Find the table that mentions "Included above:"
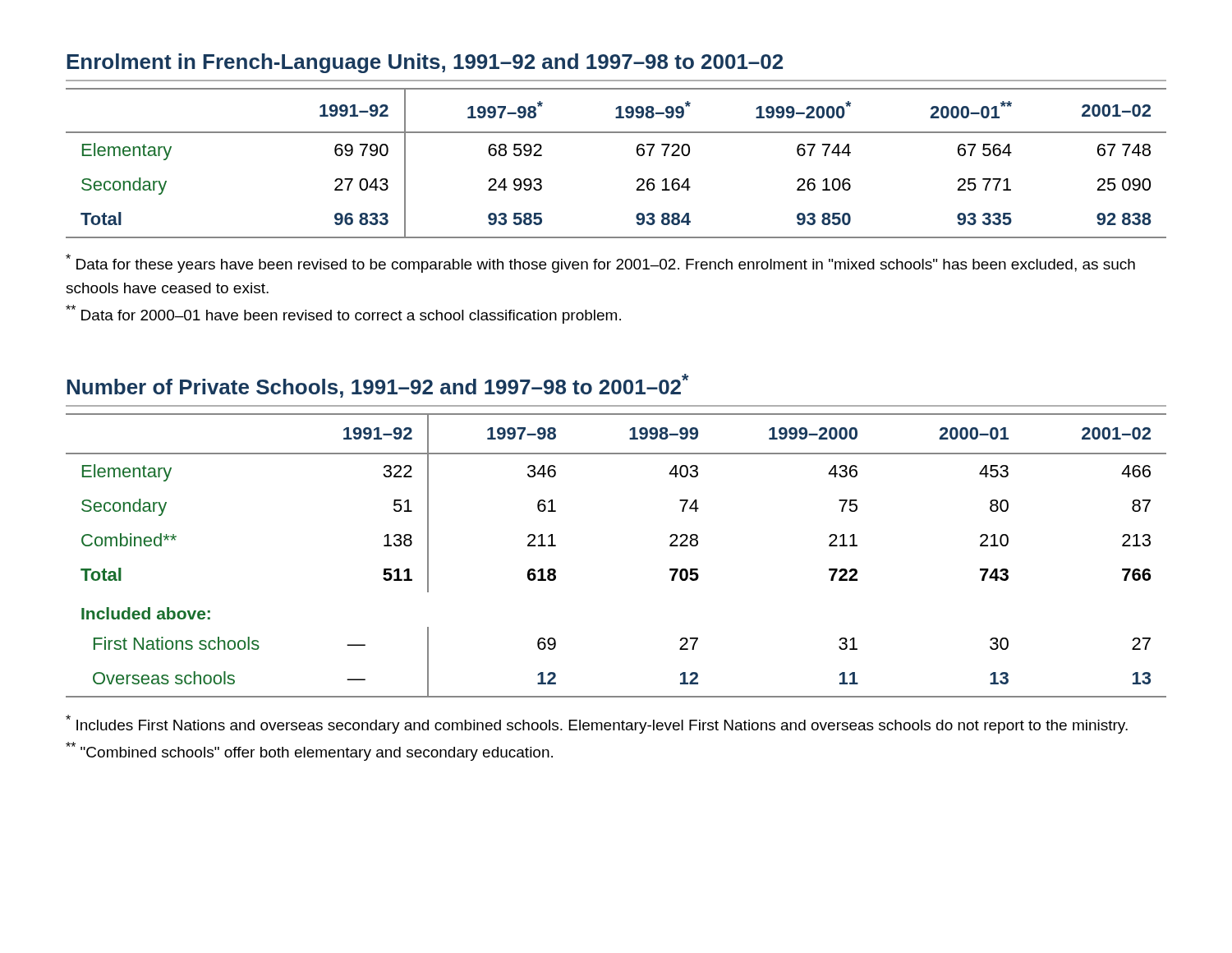1232x953 pixels. point(616,555)
